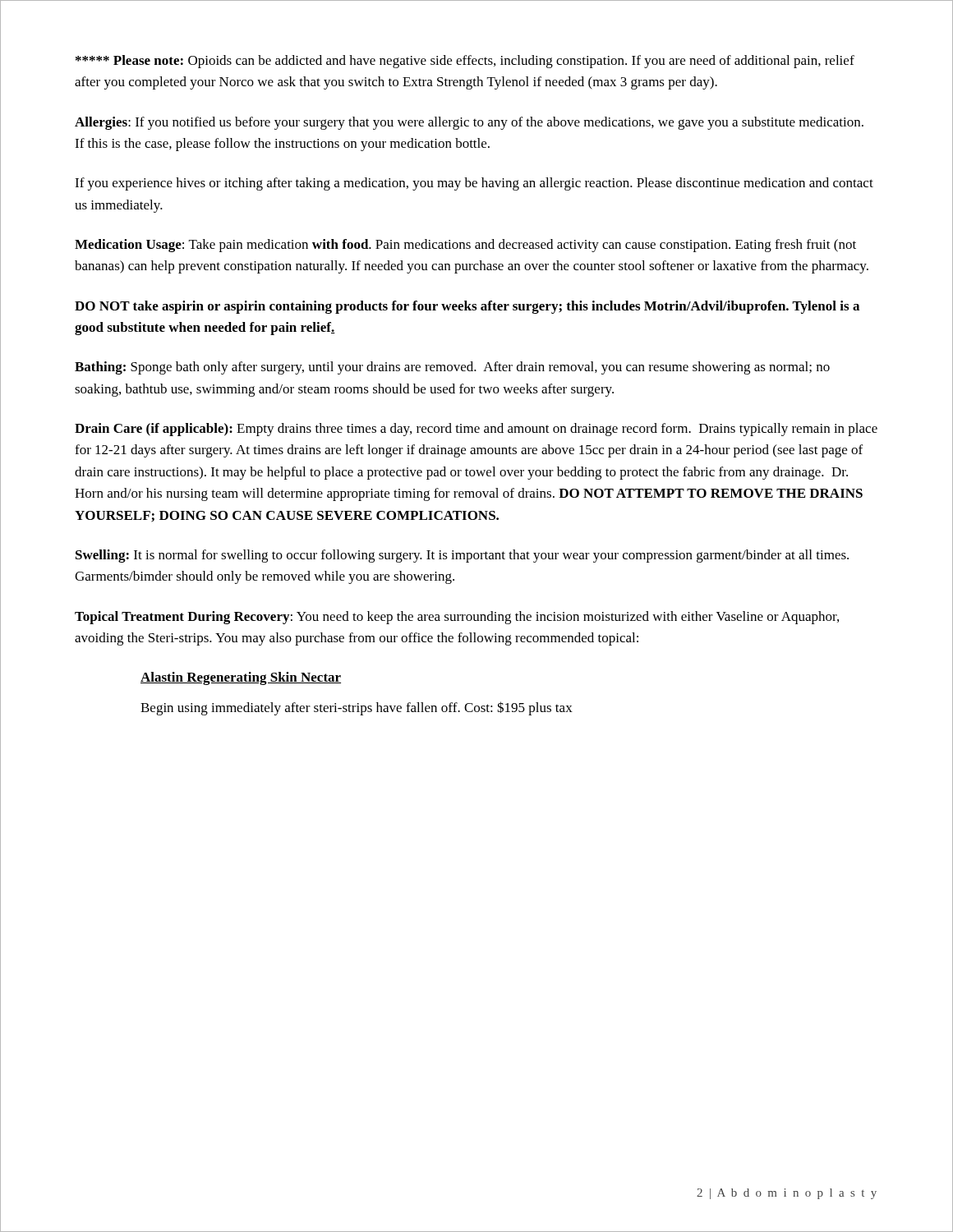Image resolution: width=953 pixels, height=1232 pixels.
Task: Navigate to the element starting "Medication Usage: Take"
Action: [472, 255]
